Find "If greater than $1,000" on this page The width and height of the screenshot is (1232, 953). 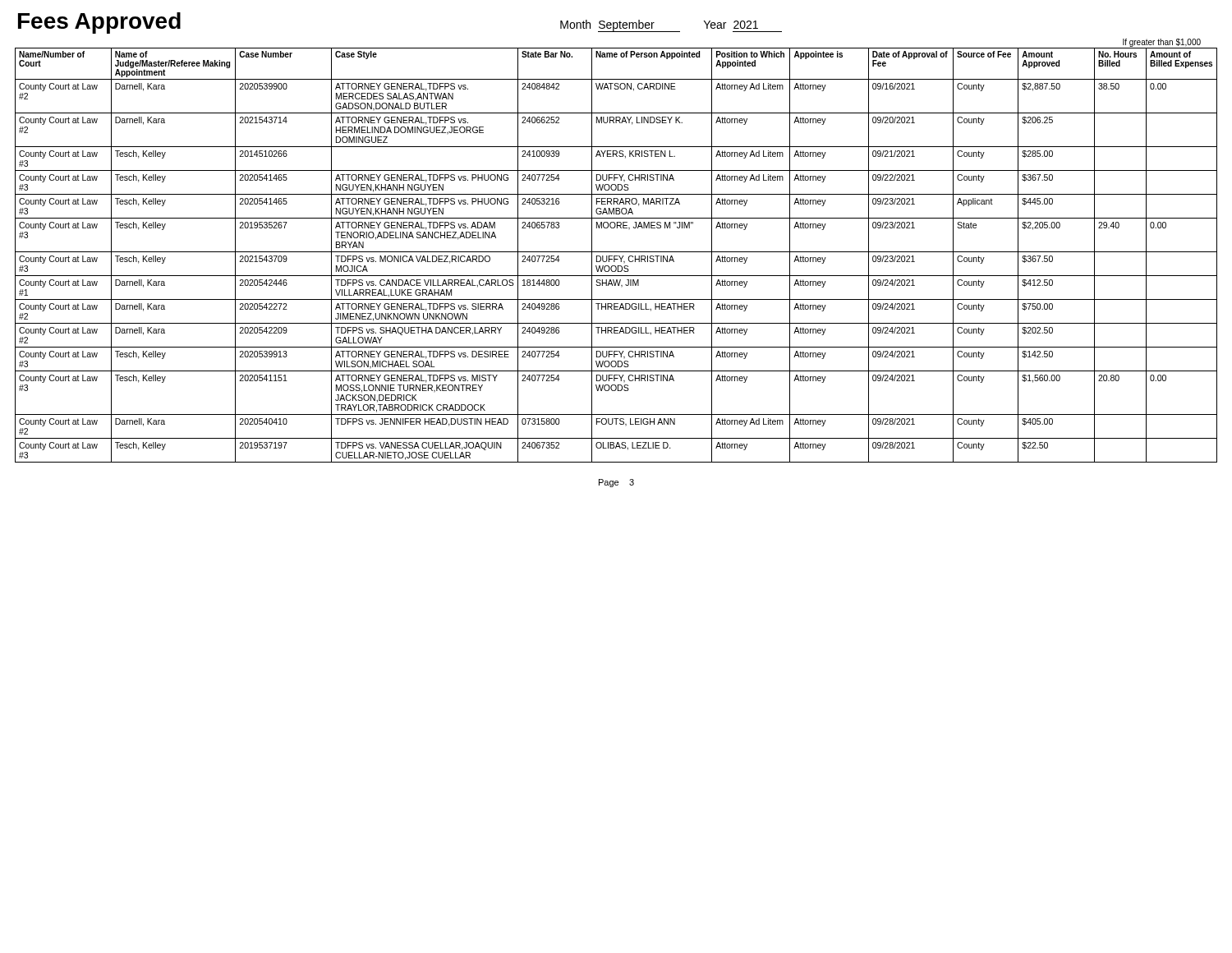[x=1162, y=42]
